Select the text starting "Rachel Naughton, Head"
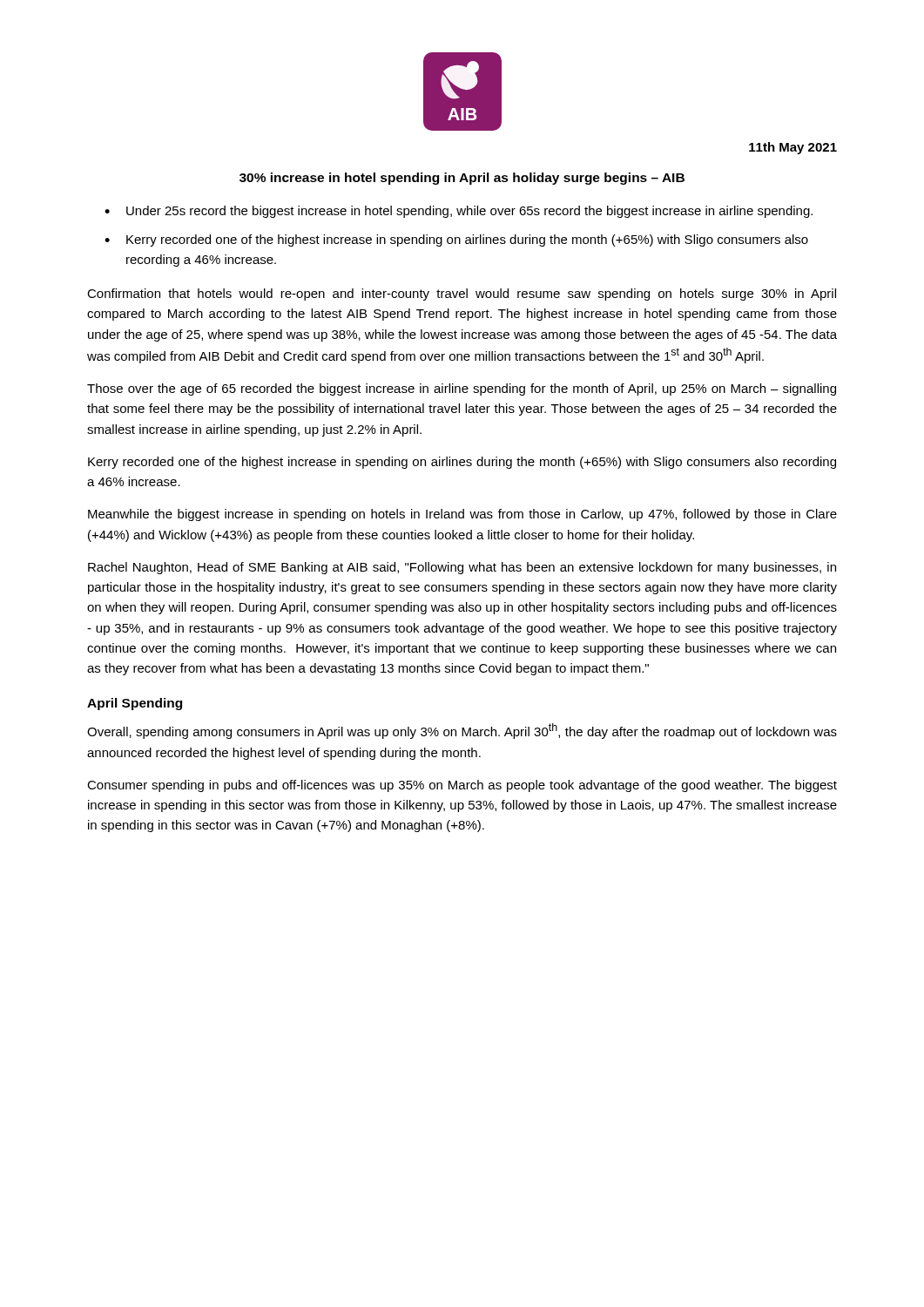 [x=462, y=617]
